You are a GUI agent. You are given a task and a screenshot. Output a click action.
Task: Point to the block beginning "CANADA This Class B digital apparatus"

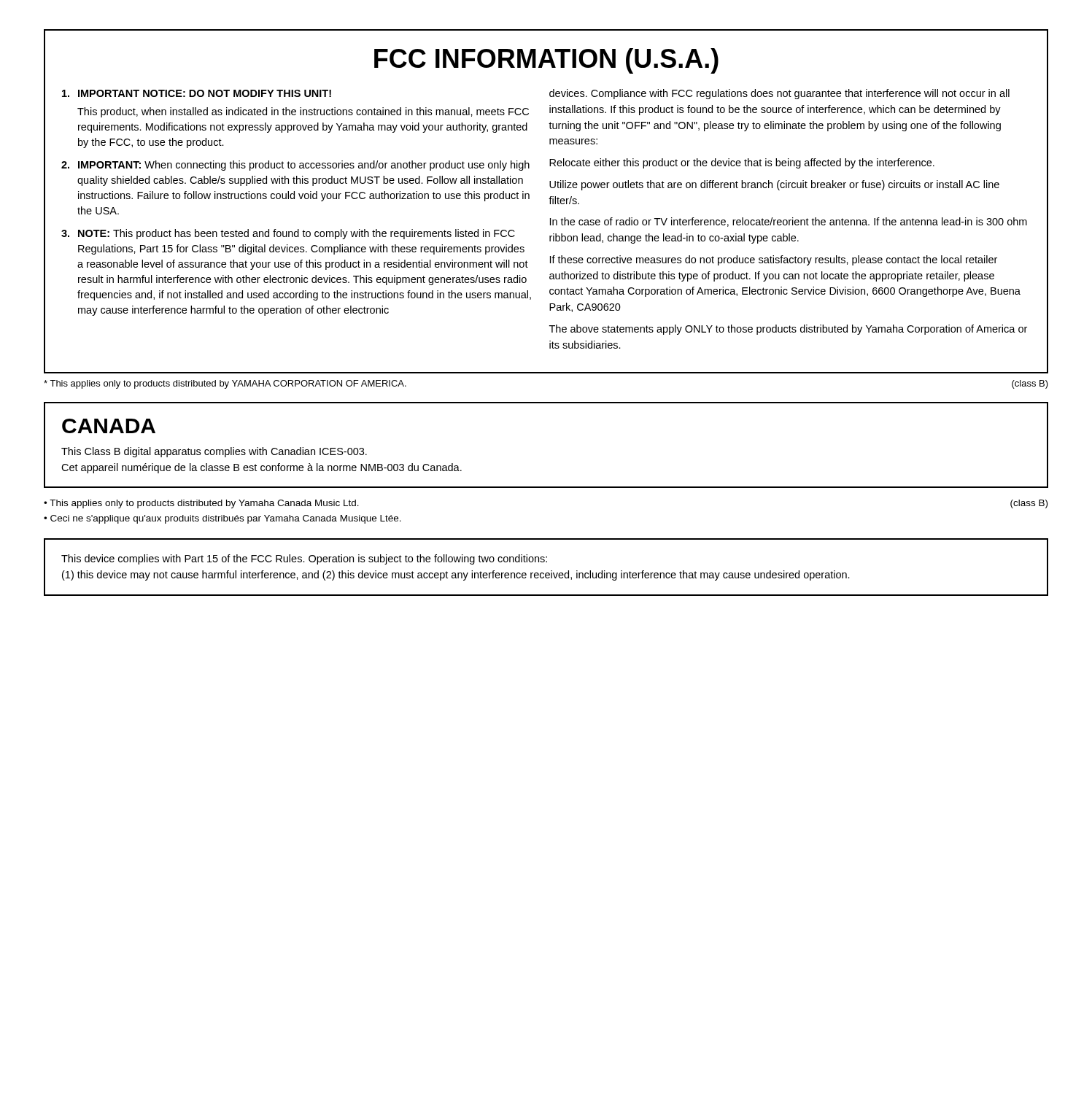pos(109,426)
